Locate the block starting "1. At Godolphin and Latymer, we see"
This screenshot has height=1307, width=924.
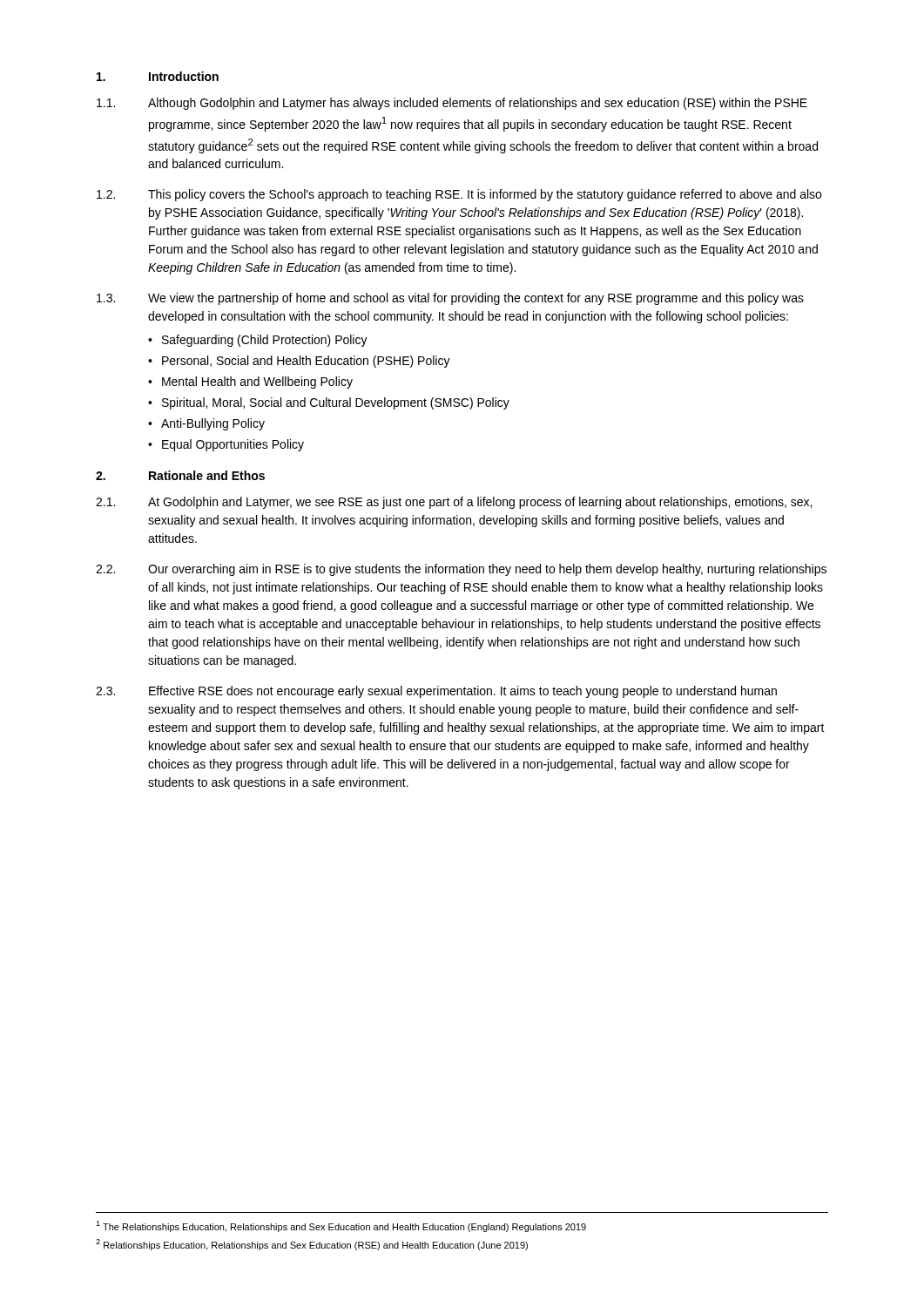coord(462,521)
